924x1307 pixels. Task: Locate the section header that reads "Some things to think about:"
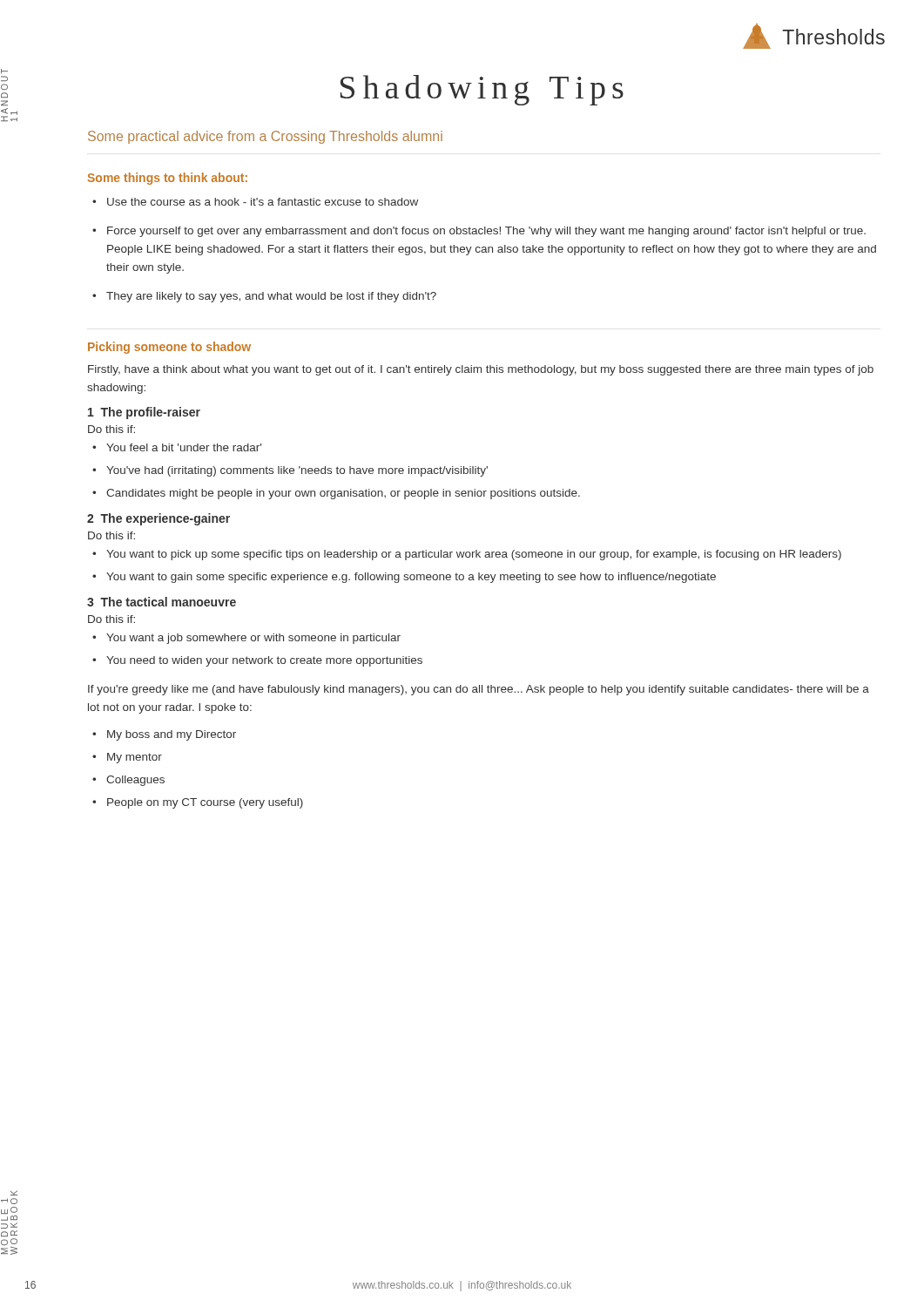coord(168,178)
